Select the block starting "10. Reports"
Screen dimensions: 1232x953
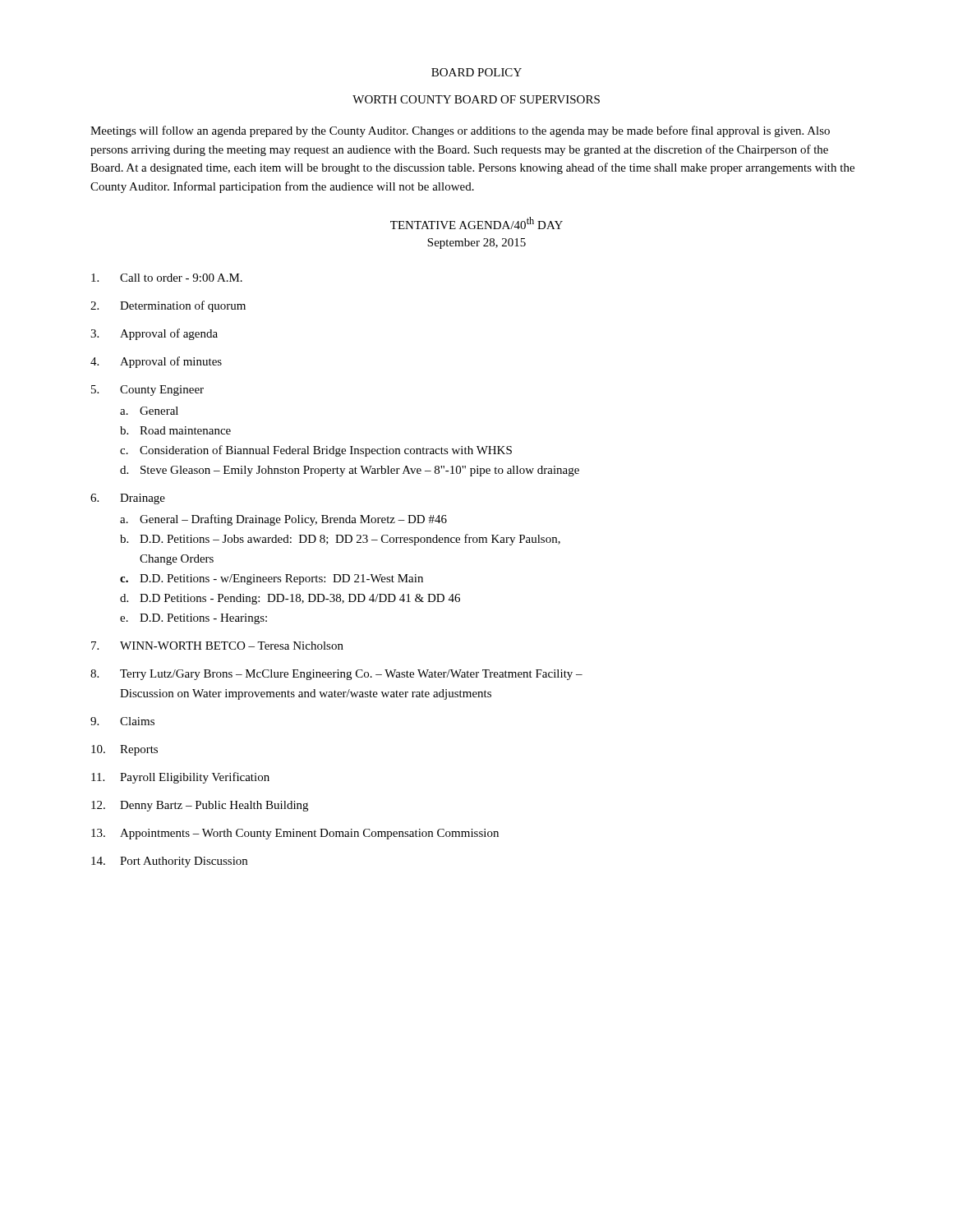[x=124, y=750]
